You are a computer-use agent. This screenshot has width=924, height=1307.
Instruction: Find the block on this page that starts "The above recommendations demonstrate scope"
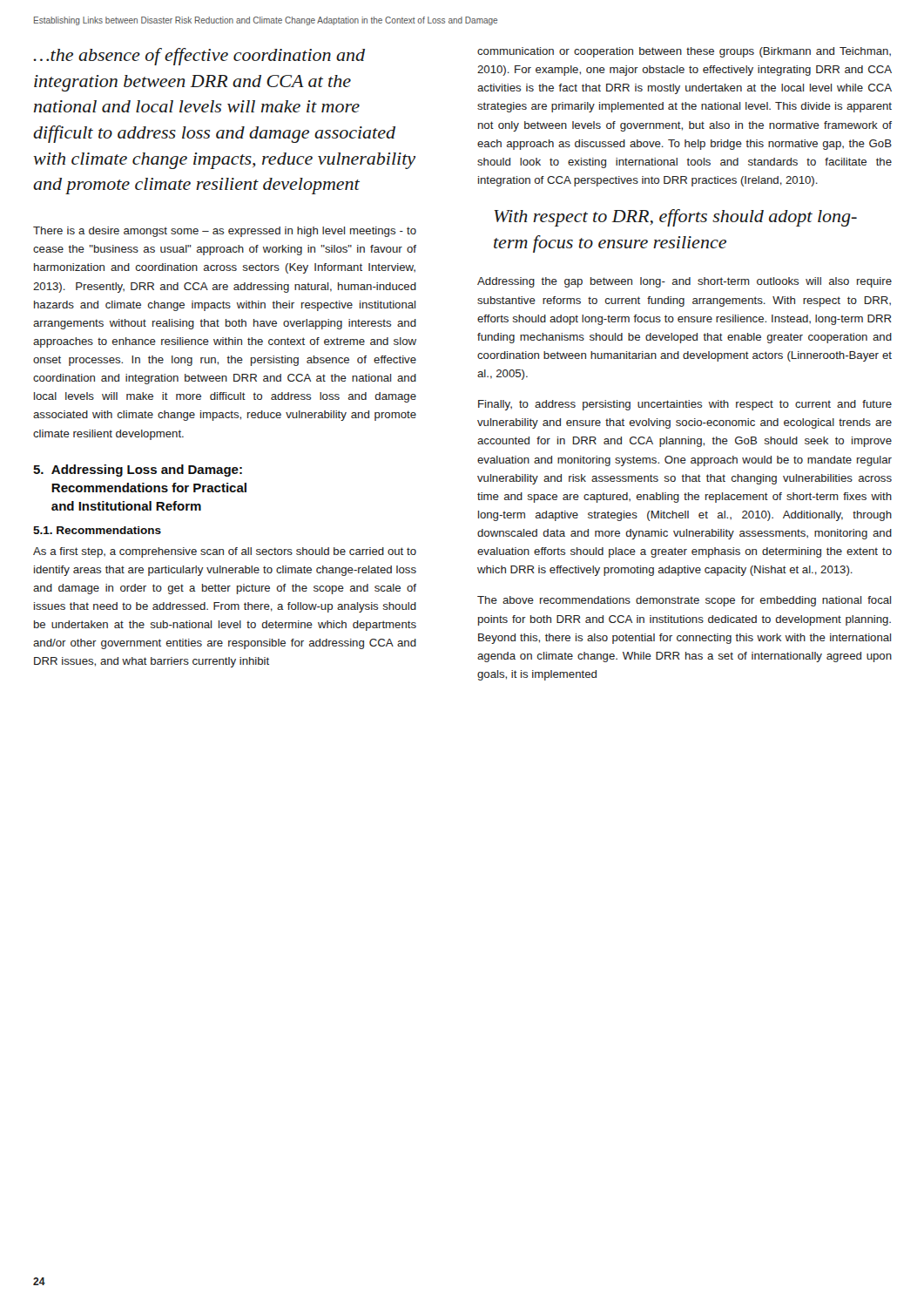pos(684,637)
